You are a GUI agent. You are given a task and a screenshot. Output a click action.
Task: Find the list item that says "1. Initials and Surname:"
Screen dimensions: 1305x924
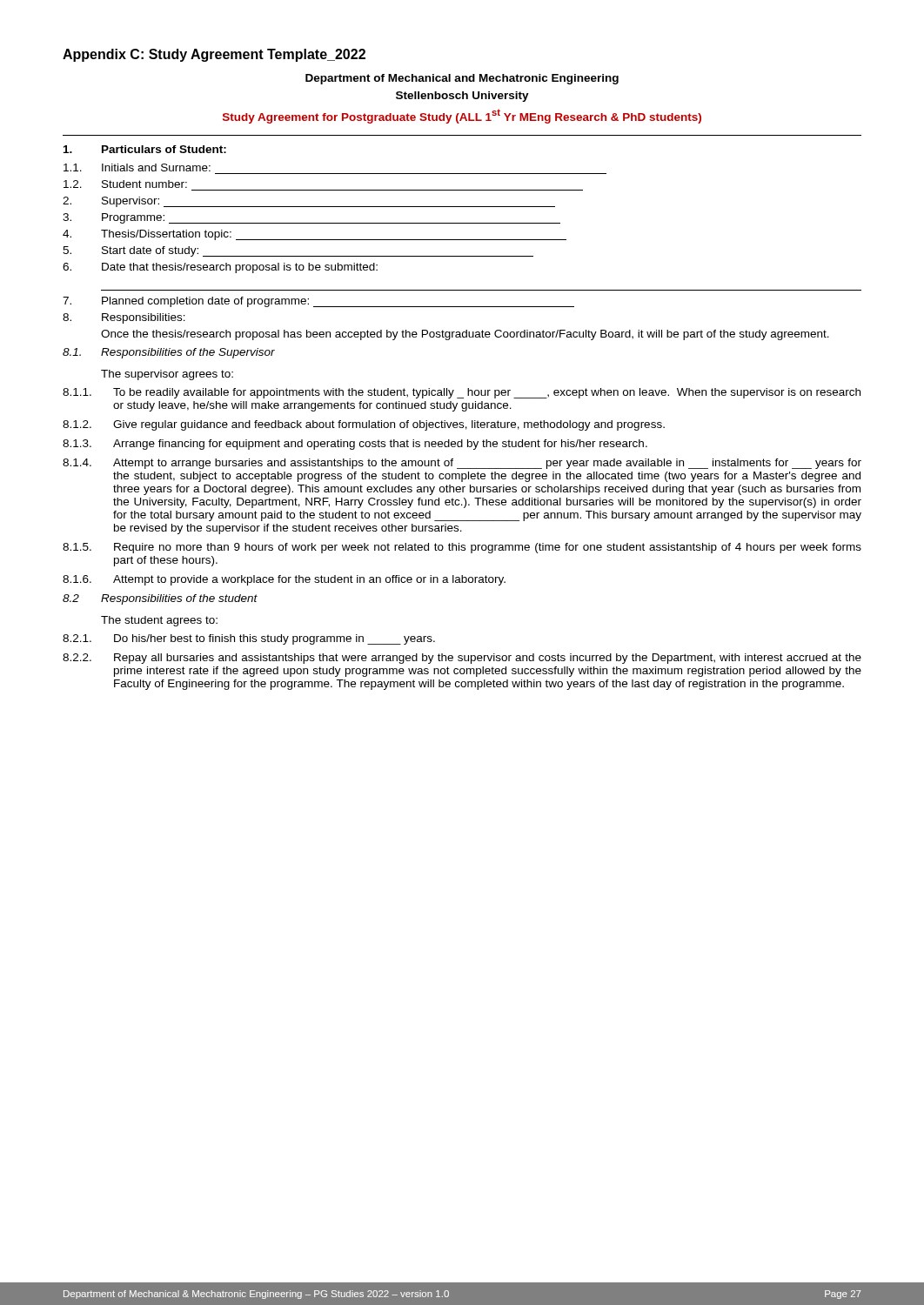[462, 167]
